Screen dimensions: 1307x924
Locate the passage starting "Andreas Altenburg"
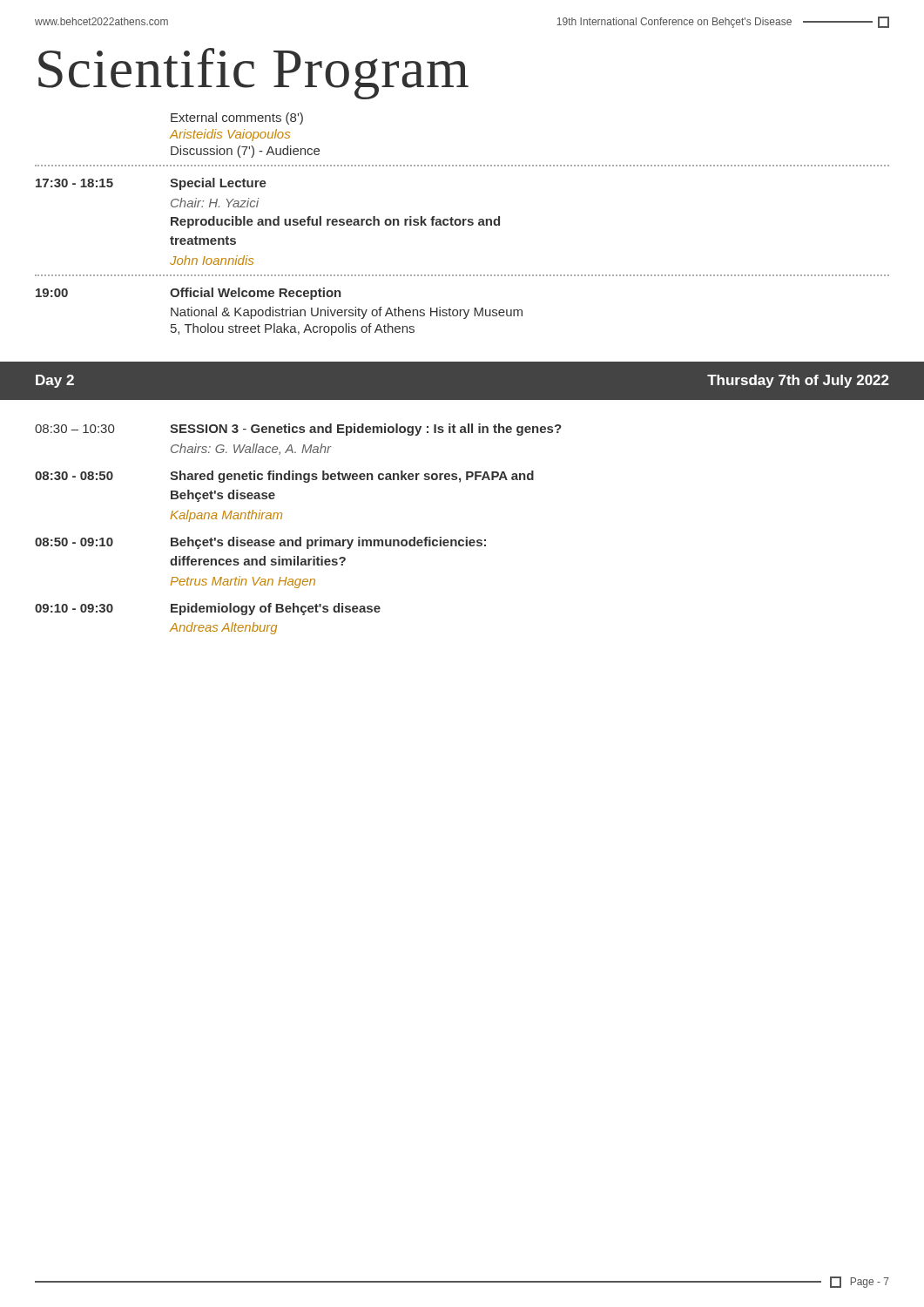pyautogui.click(x=224, y=627)
